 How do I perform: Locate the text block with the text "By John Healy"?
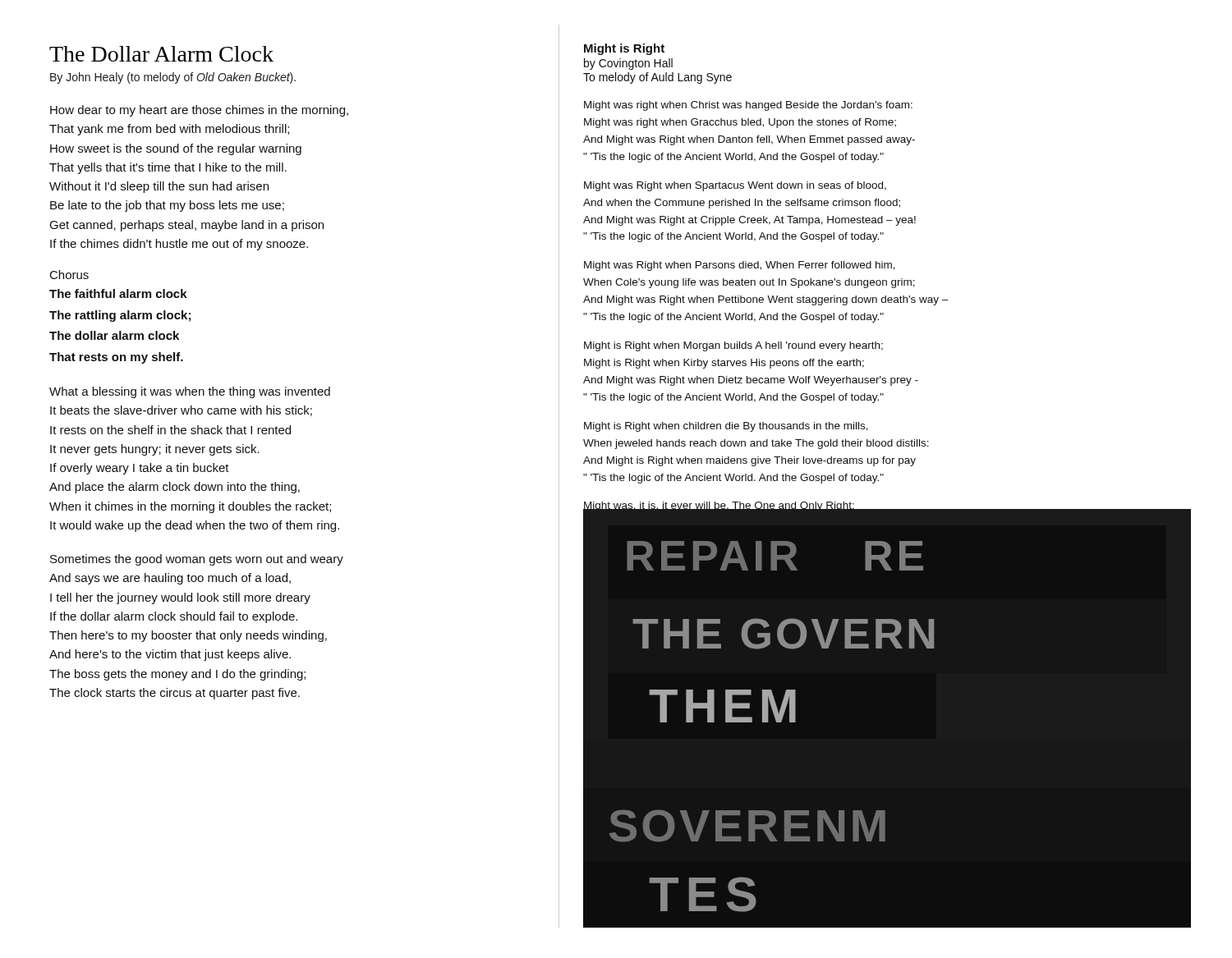click(296, 77)
